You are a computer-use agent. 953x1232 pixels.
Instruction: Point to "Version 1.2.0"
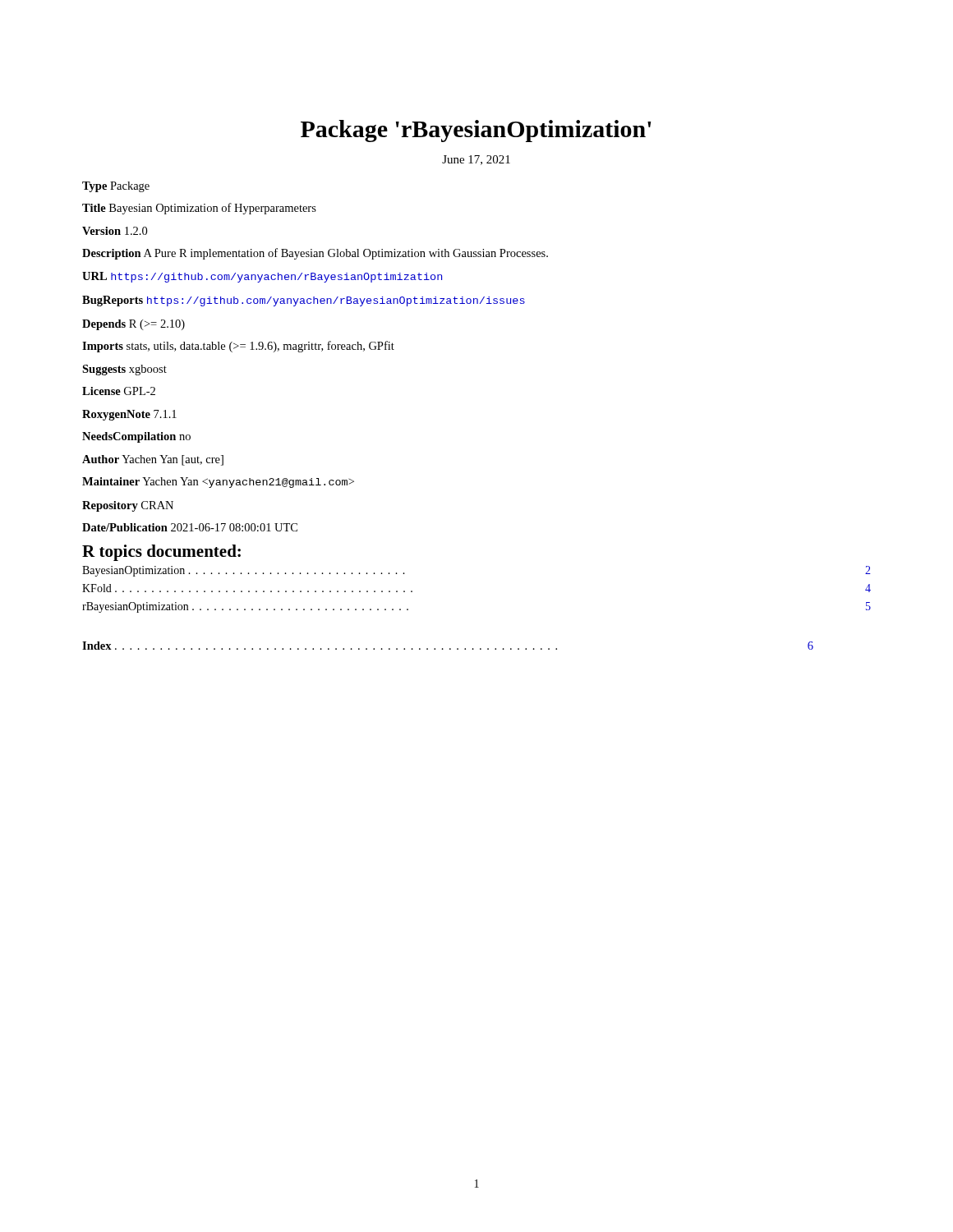tap(115, 231)
